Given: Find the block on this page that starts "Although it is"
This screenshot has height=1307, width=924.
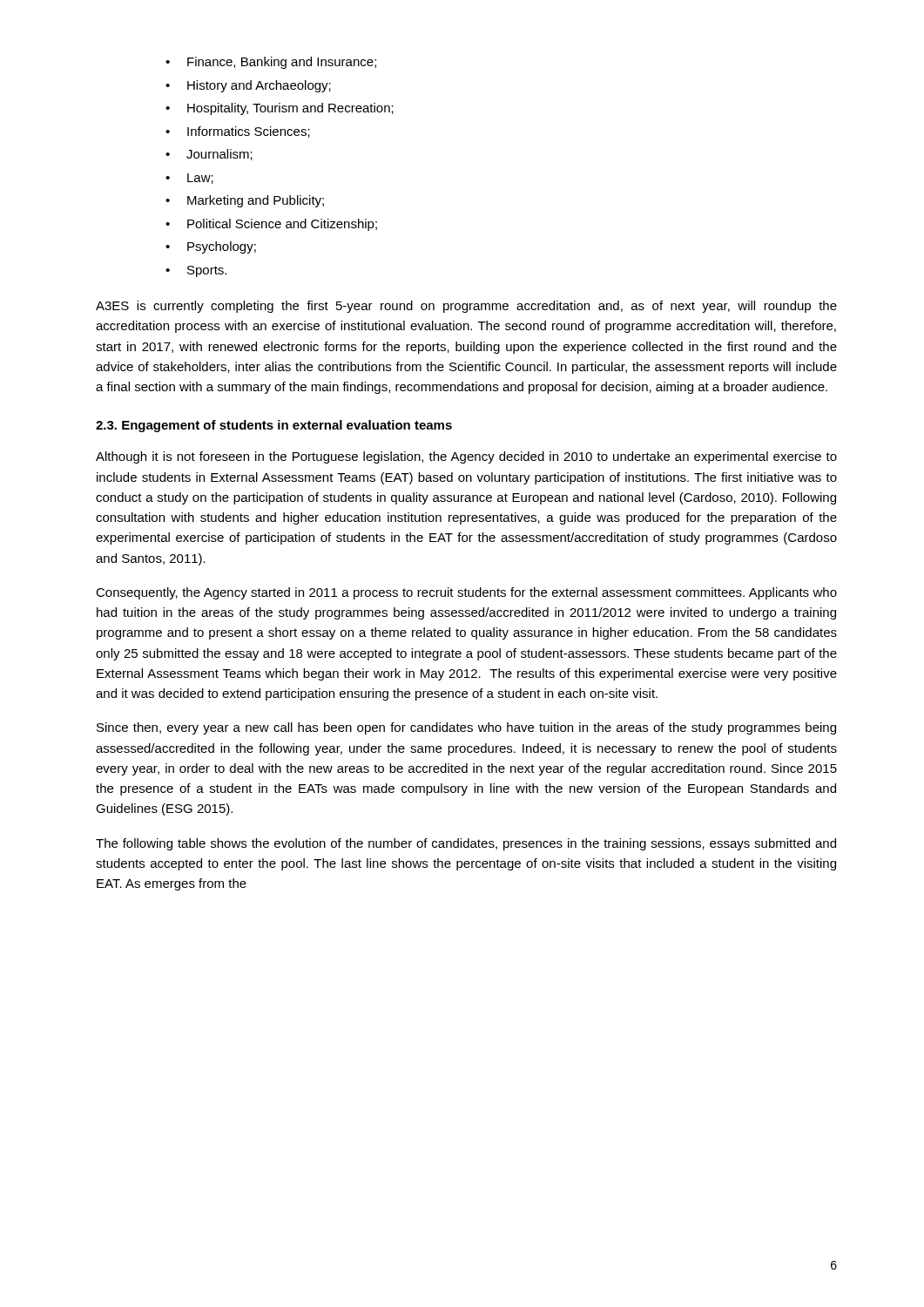Looking at the screenshot, I should tap(466, 507).
